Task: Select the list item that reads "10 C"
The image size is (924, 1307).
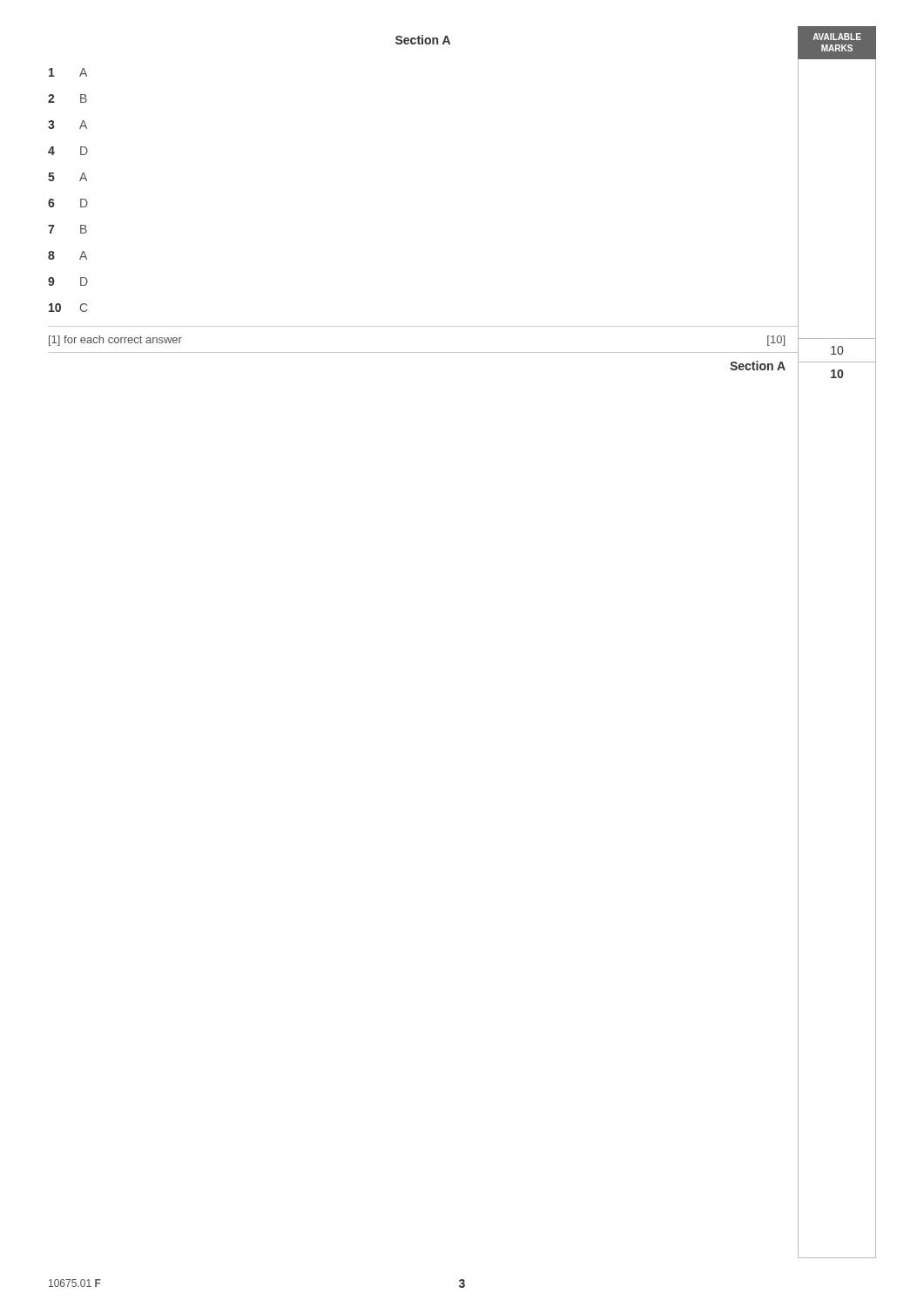Action: [x=68, y=308]
